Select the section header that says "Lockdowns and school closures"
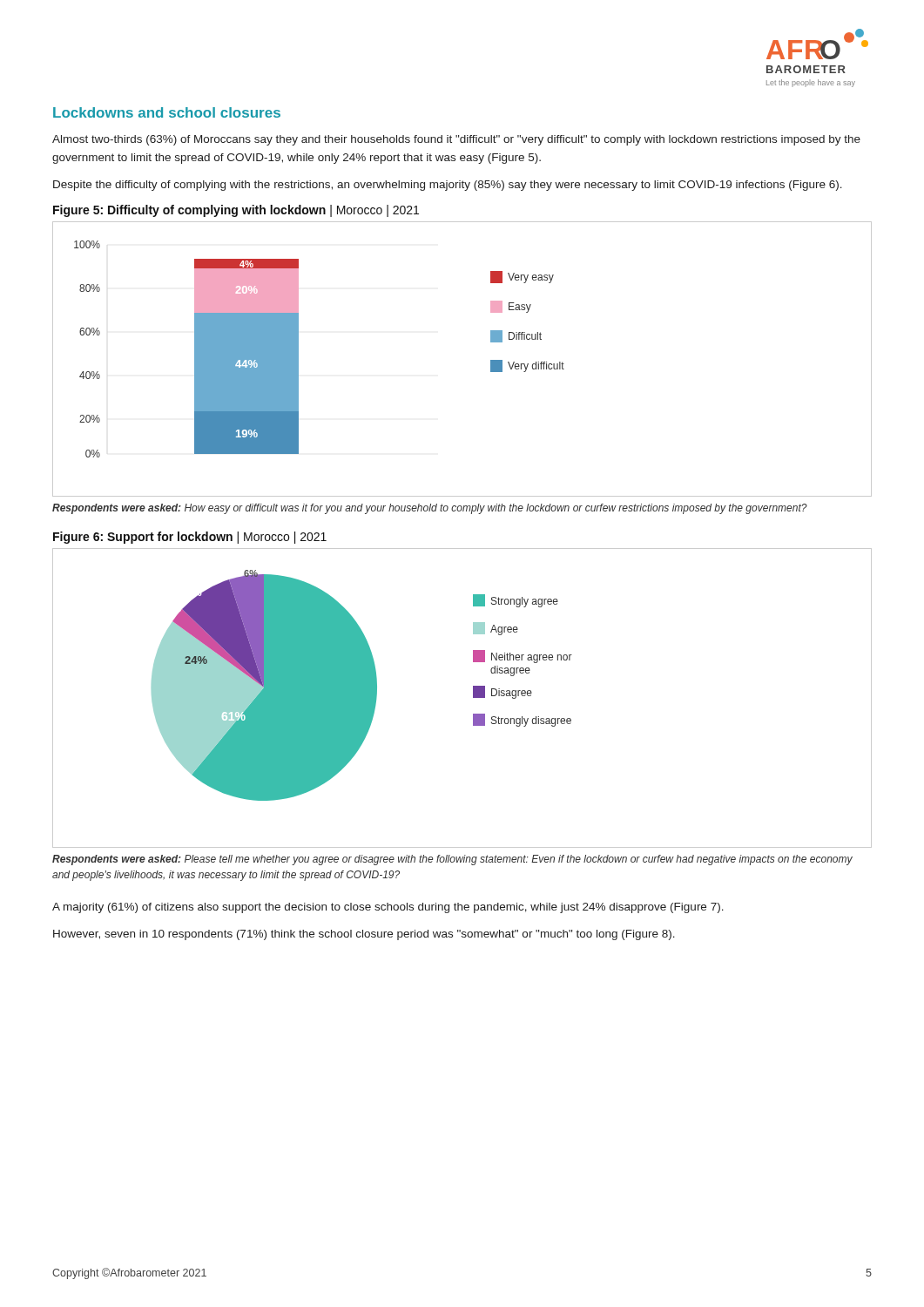This screenshot has height=1307, width=924. tap(167, 113)
